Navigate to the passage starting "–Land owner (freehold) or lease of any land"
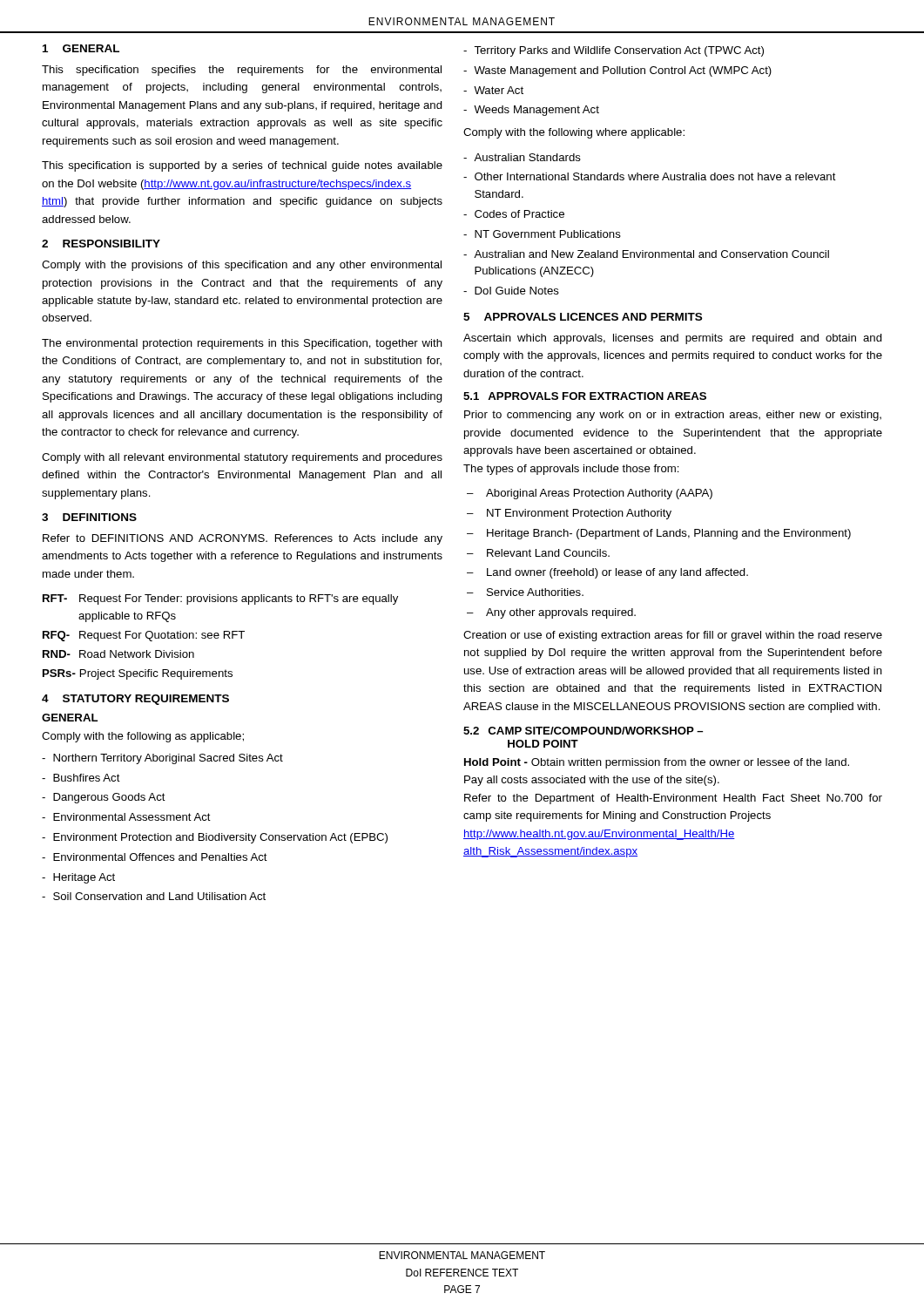This screenshot has width=924, height=1307. click(x=608, y=573)
